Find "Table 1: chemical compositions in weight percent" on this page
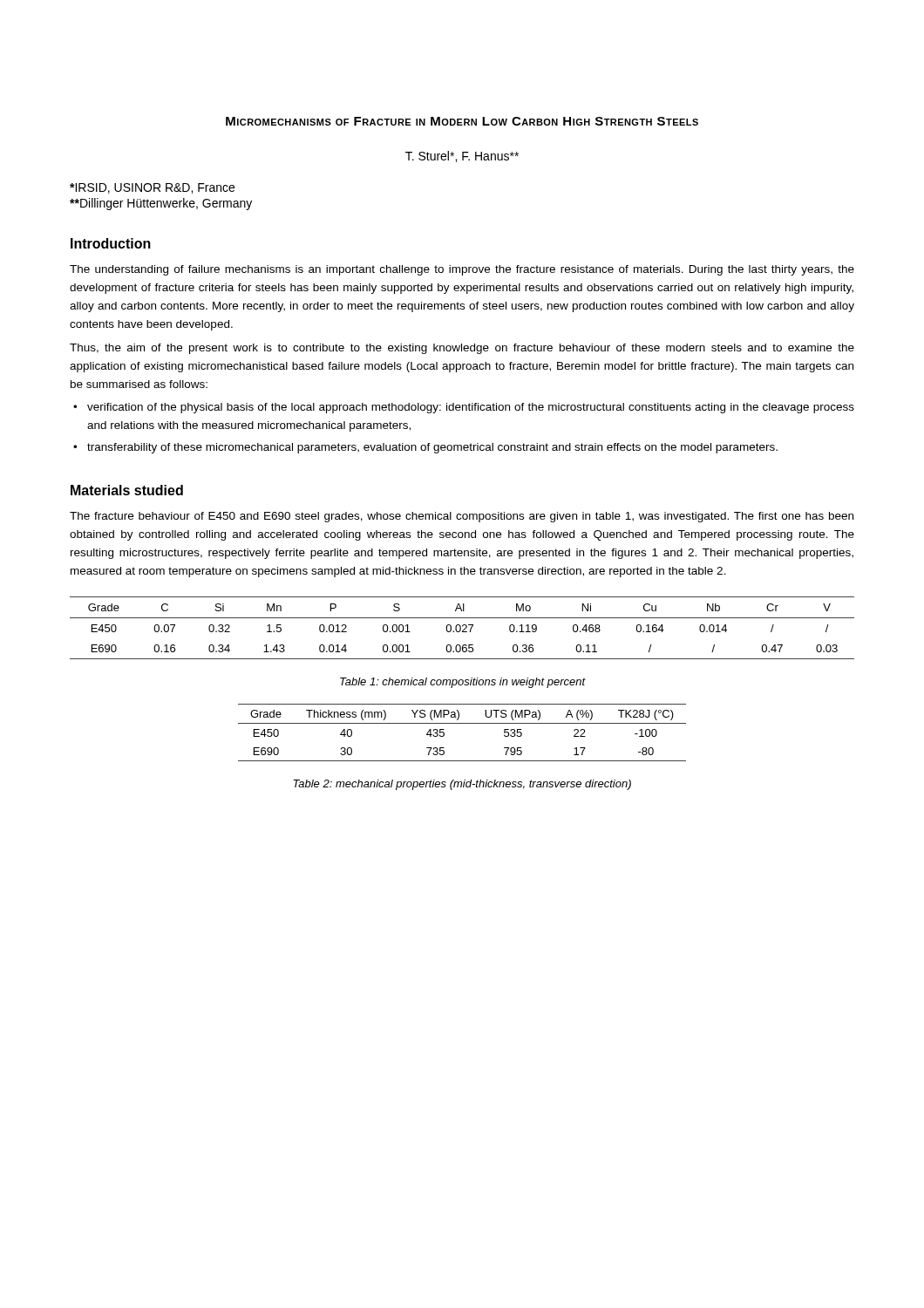The image size is (924, 1308). pos(462,681)
